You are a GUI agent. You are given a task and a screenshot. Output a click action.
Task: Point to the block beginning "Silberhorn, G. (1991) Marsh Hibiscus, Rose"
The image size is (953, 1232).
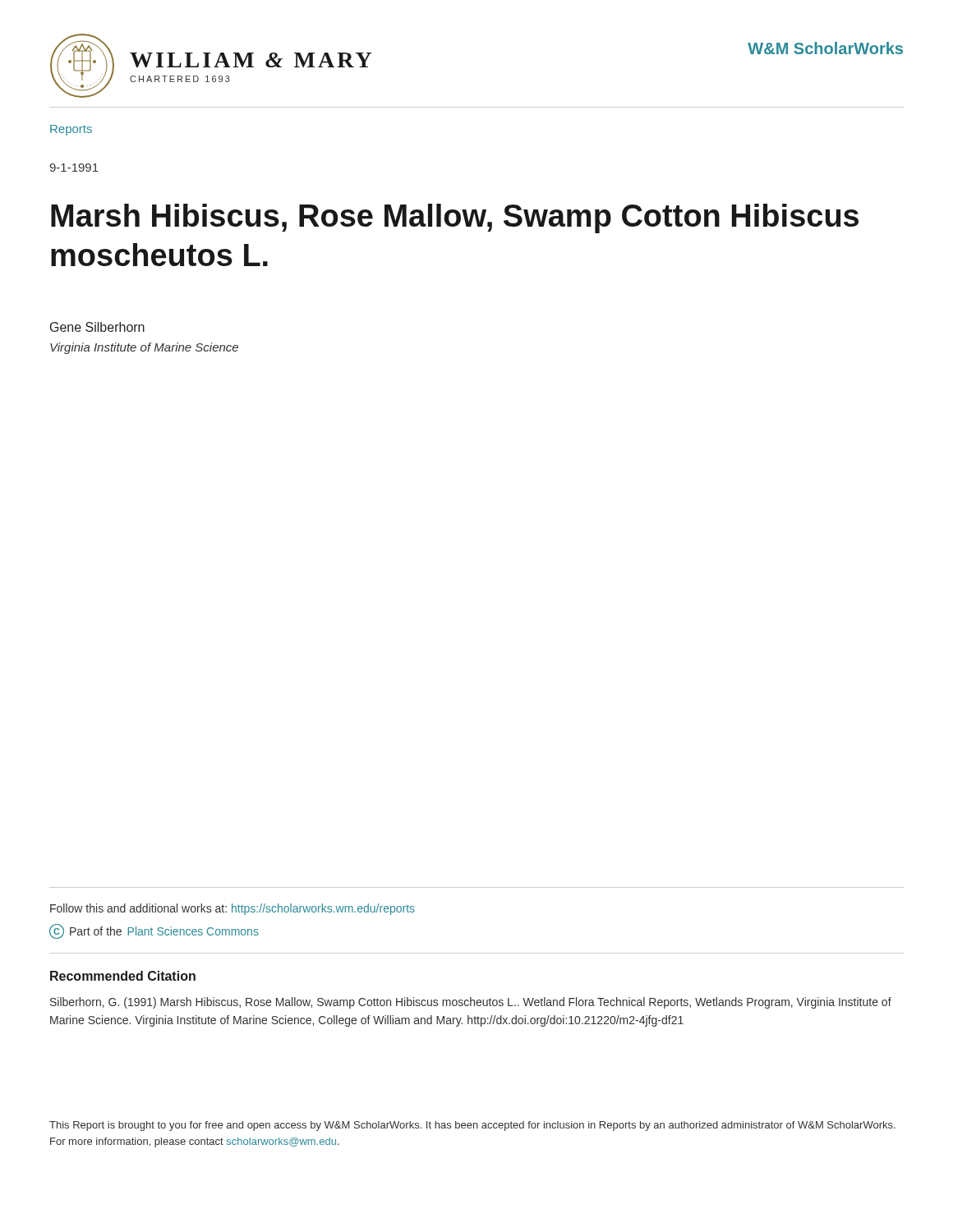coord(470,1011)
